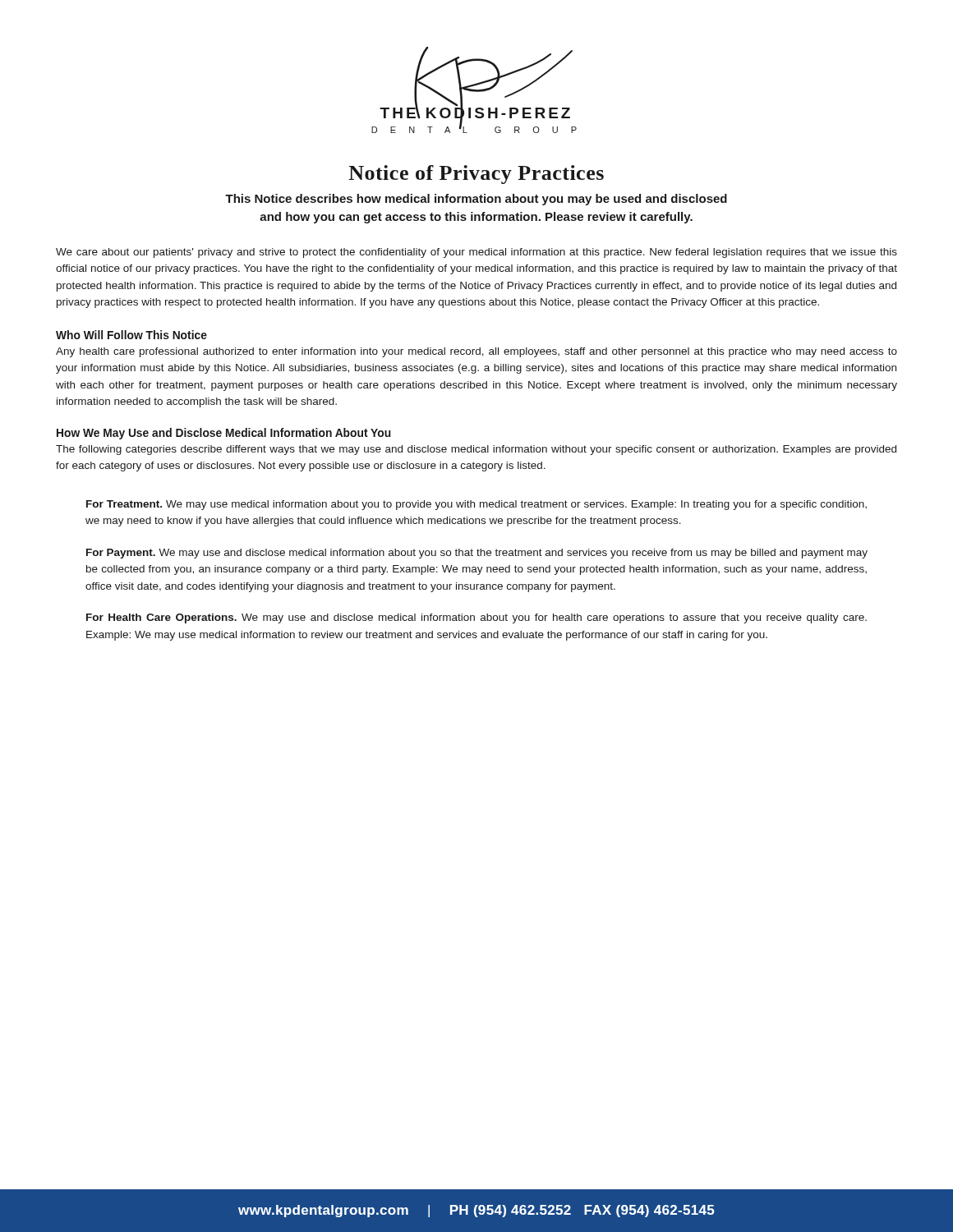The image size is (953, 1232).
Task: Locate the text block starting "Who Will Follow This Notice"
Action: pyautogui.click(x=131, y=335)
